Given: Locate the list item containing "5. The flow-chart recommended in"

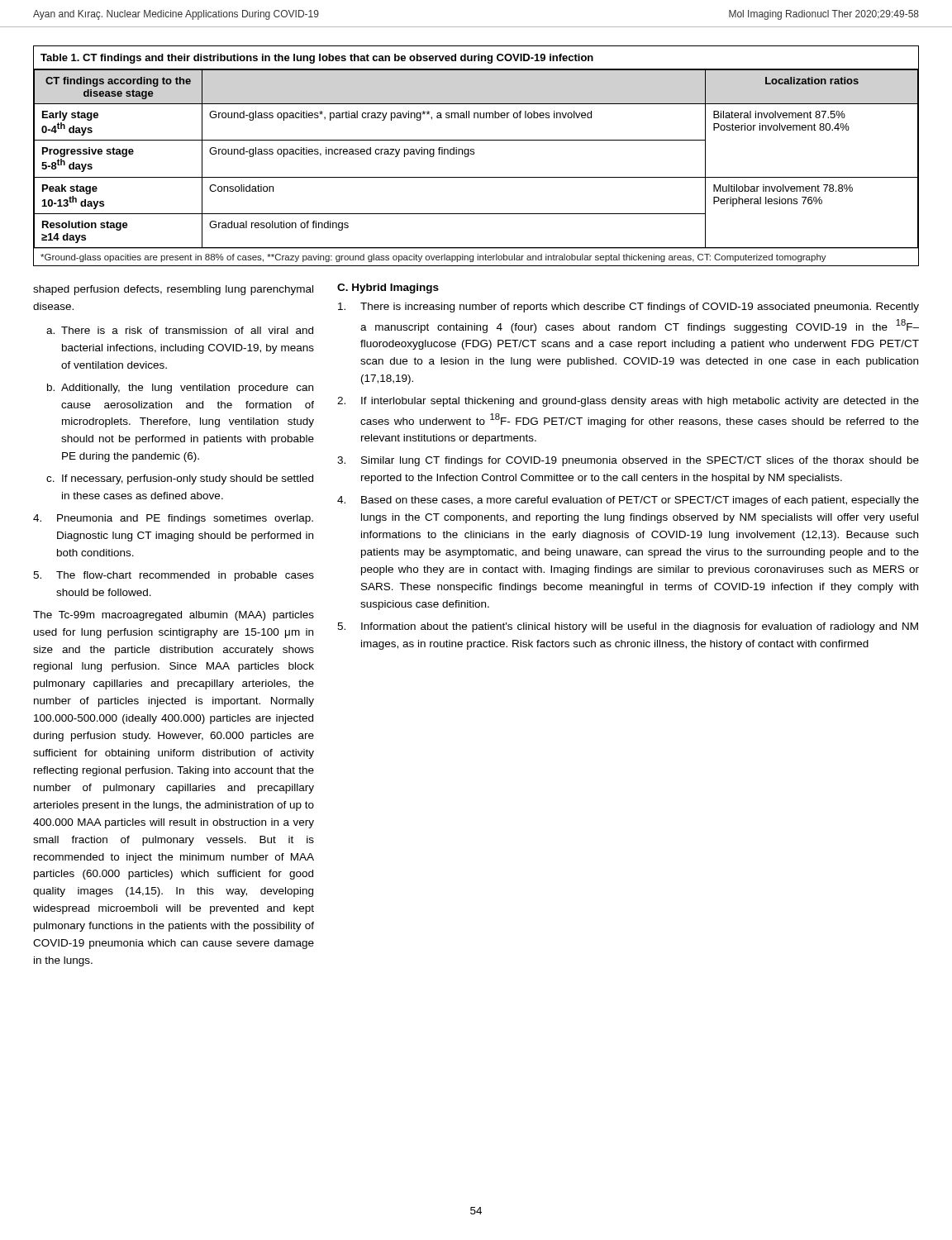Looking at the screenshot, I should pyautogui.click(x=174, y=584).
